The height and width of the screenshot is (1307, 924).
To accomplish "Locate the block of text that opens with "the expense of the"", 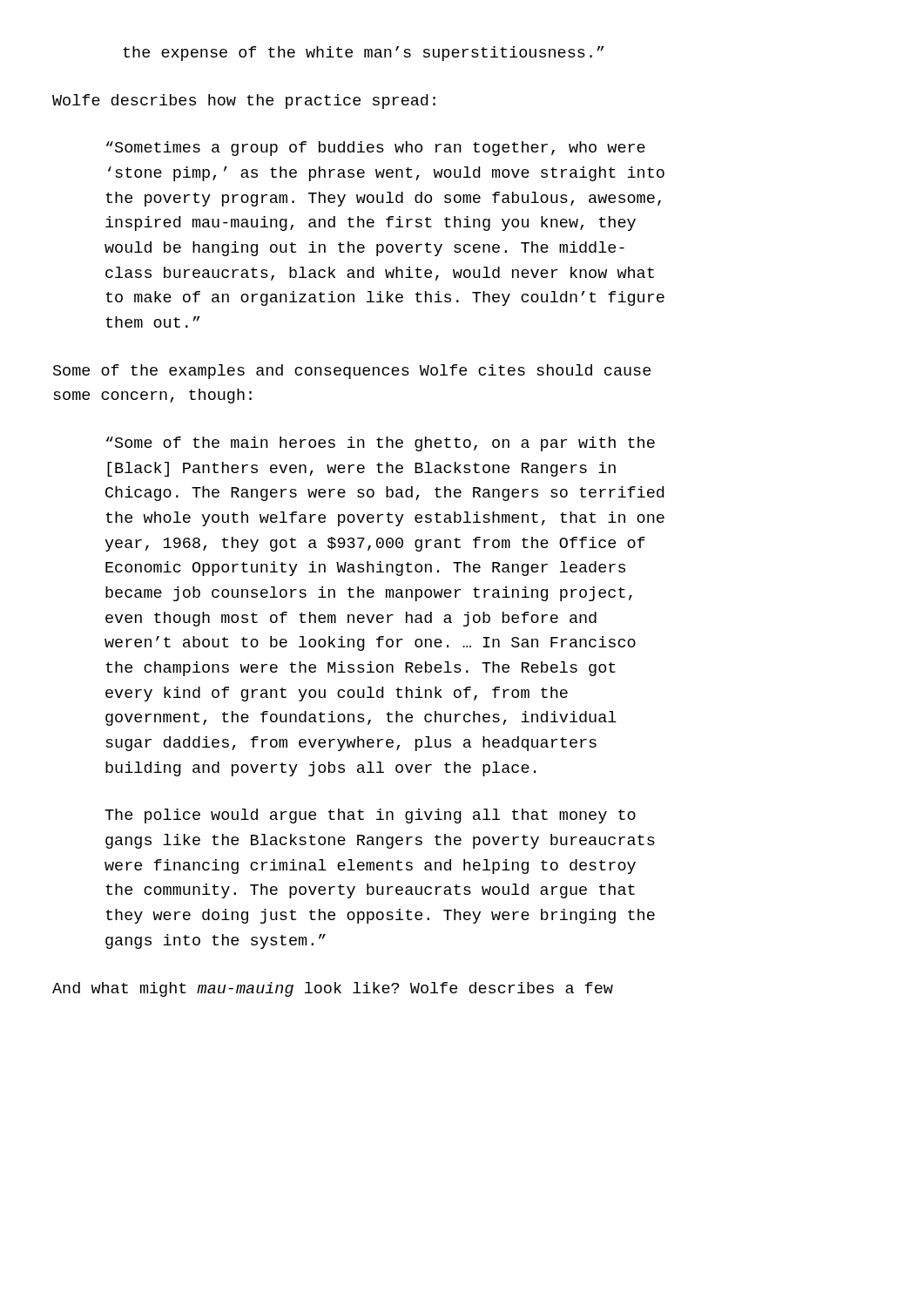I will pos(364,54).
